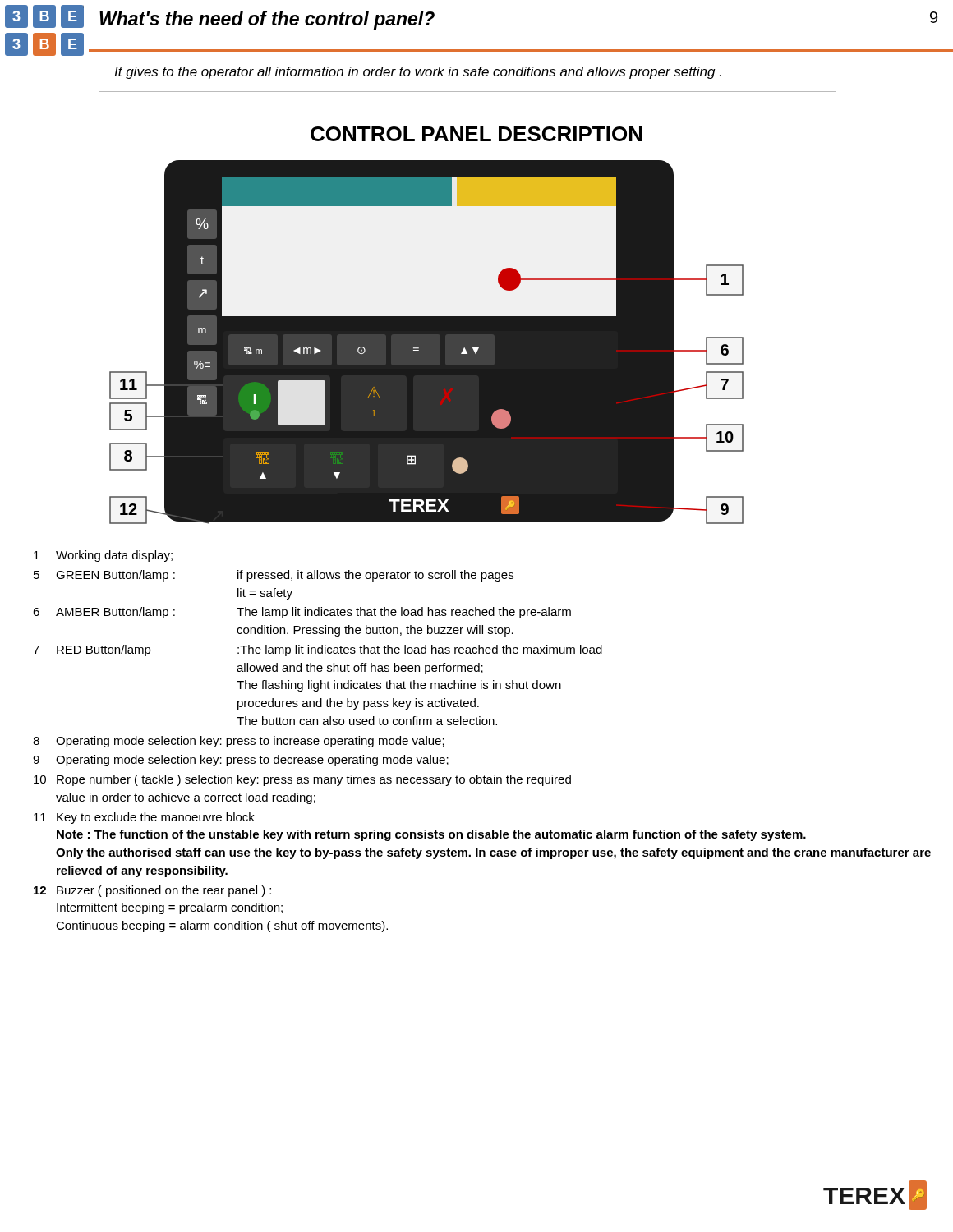Point to the block beginning "12 Buzzer ( positioned"
The image size is (953, 1232).
211,908
